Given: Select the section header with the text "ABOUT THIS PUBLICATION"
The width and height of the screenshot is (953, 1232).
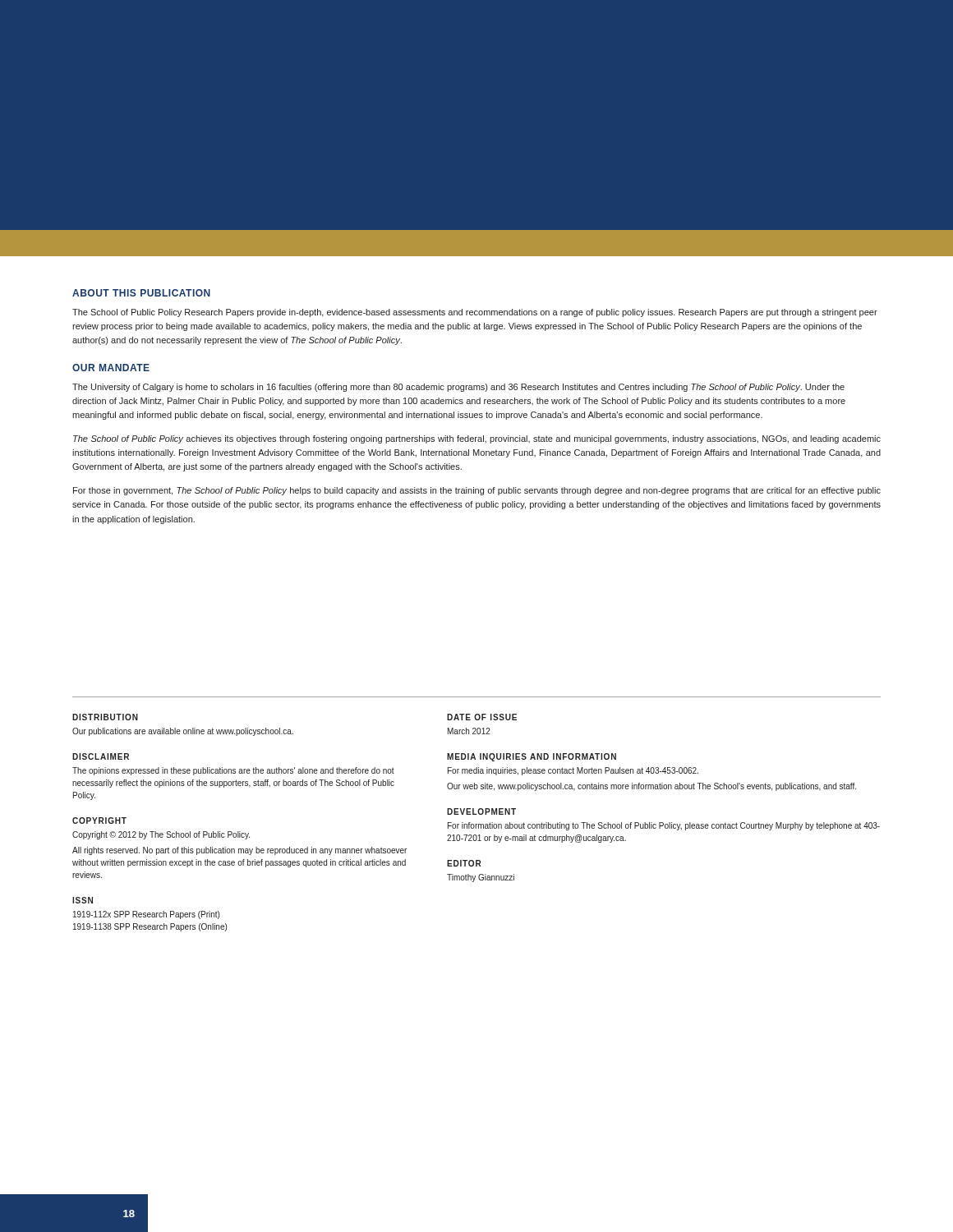Looking at the screenshot, I should [142, 293].
